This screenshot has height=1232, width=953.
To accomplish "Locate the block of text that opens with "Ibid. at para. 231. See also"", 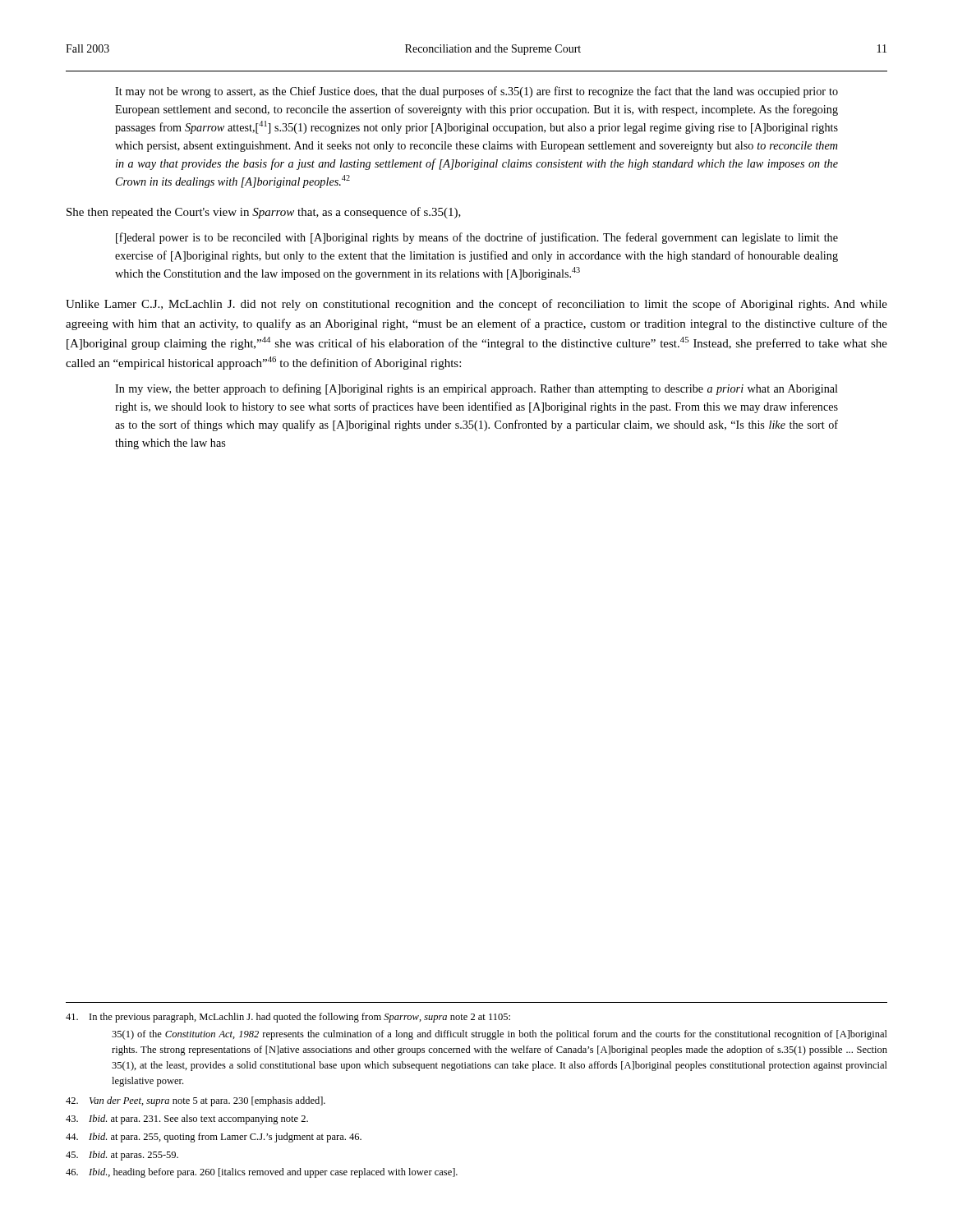I will coord(187,1119).
